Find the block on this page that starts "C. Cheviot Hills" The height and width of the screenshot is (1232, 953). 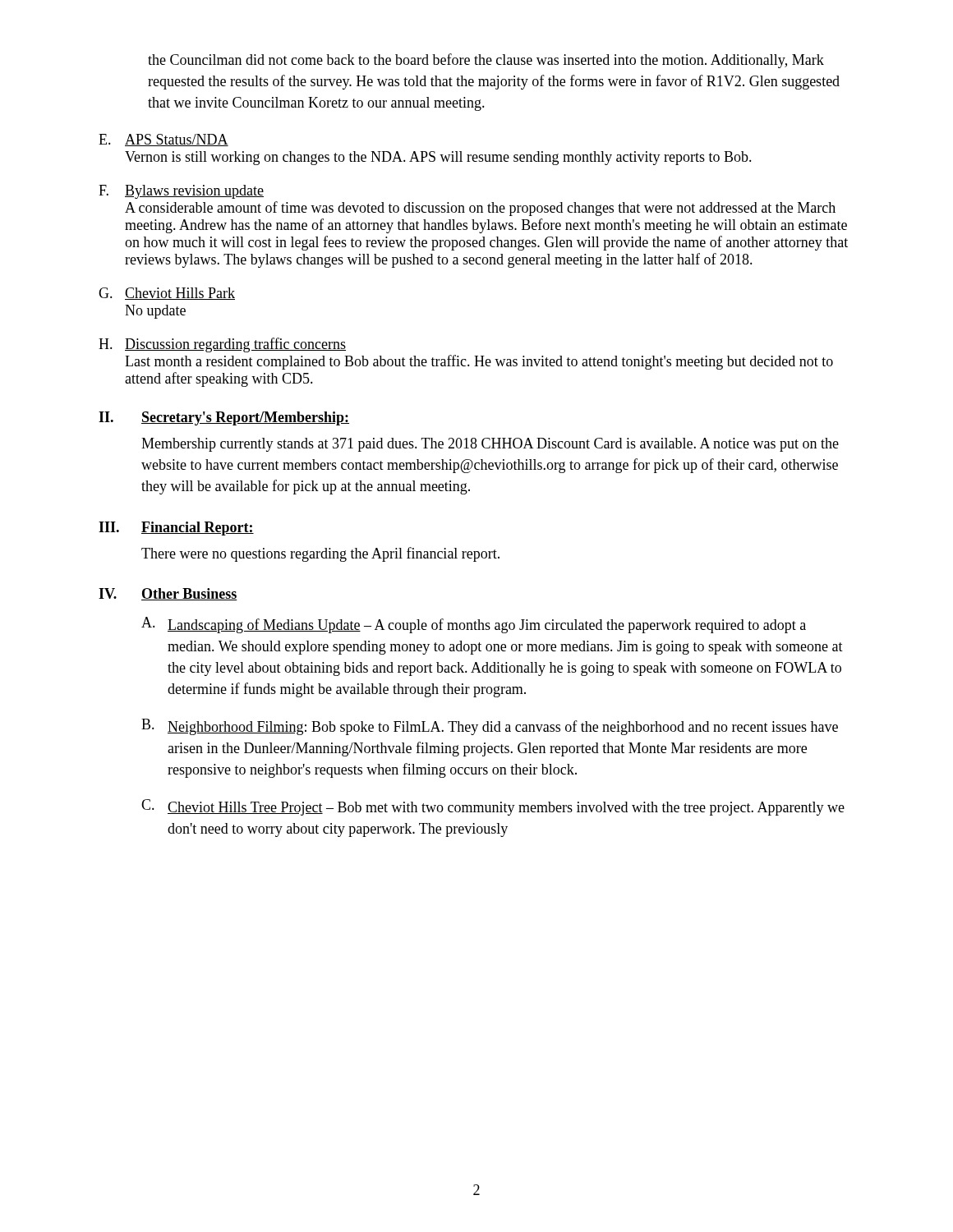(x=498, y=818)
